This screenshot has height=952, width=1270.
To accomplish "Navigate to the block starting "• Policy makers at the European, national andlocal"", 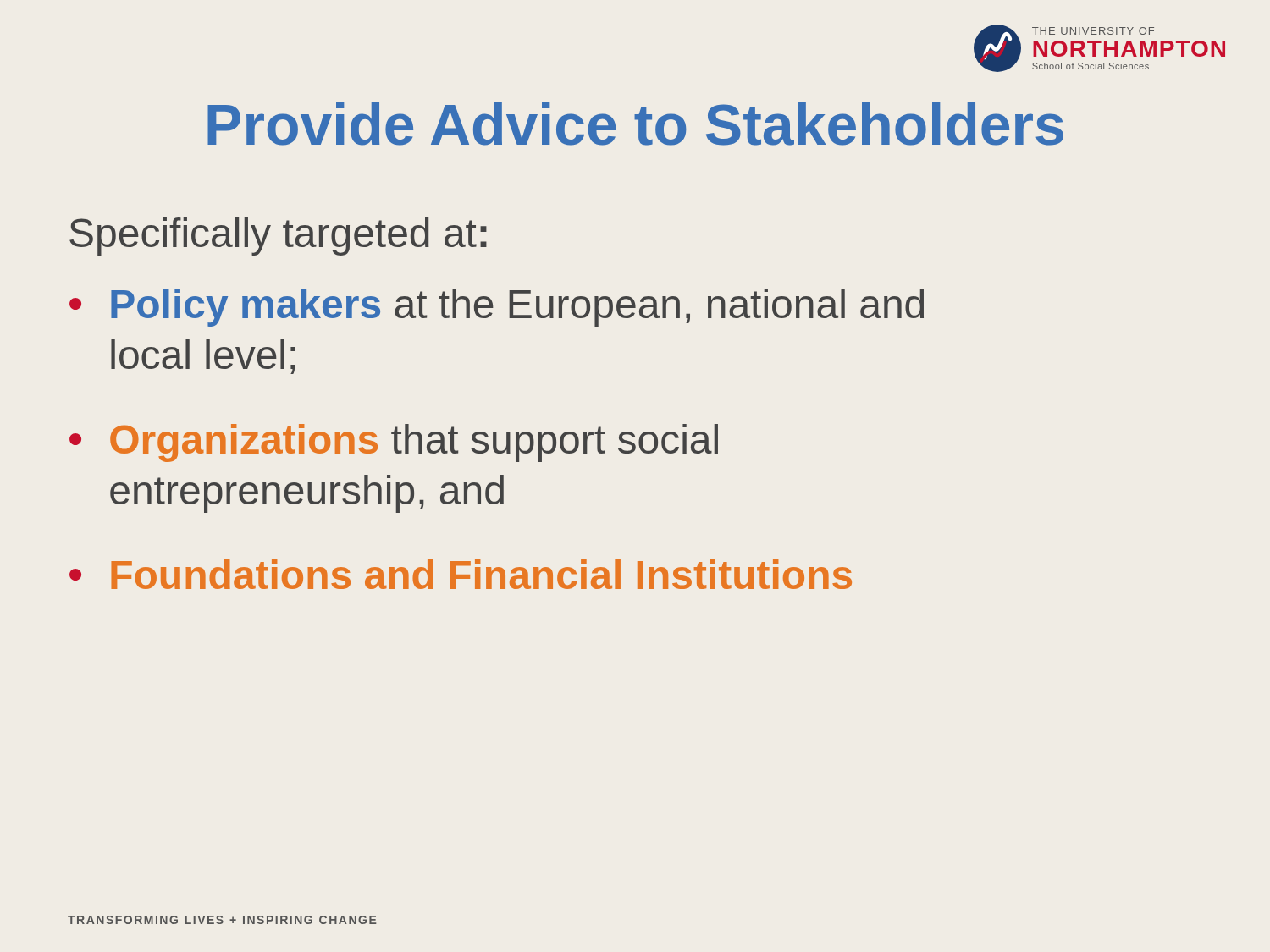I will [x=635, y=330].
